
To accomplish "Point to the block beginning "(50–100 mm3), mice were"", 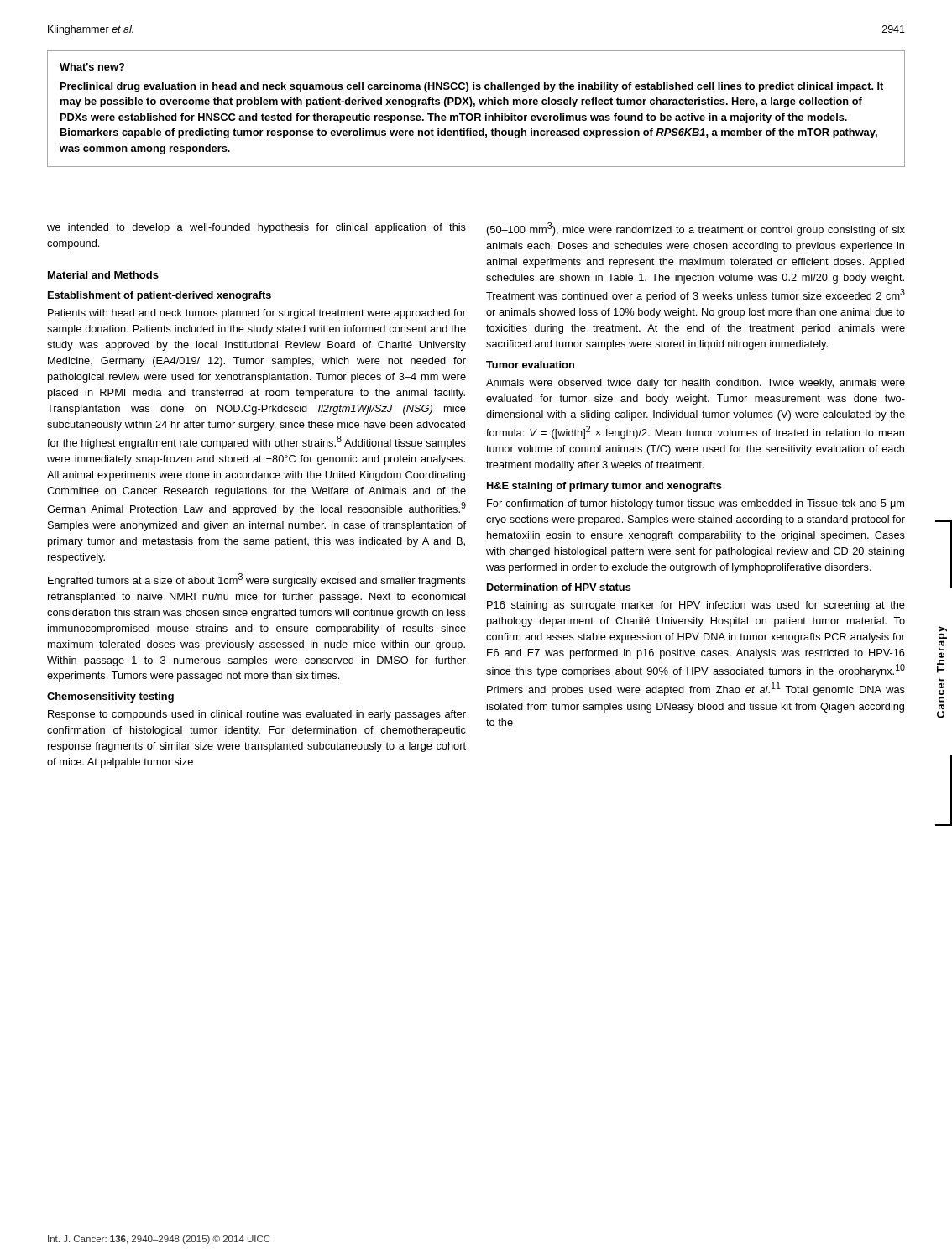I will tap(696, 285).
